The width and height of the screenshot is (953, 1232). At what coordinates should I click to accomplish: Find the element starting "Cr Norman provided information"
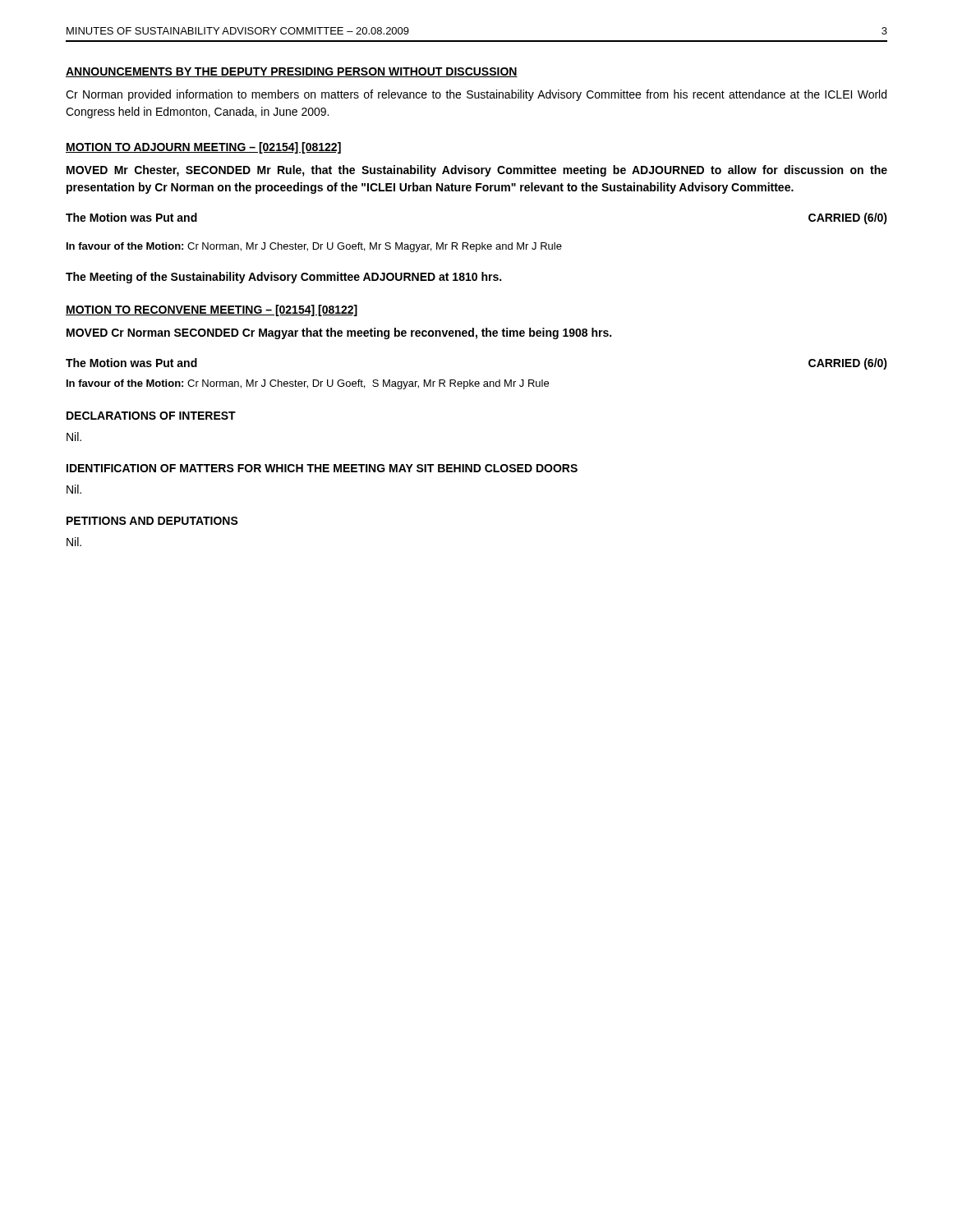click(x=476, y=103)
